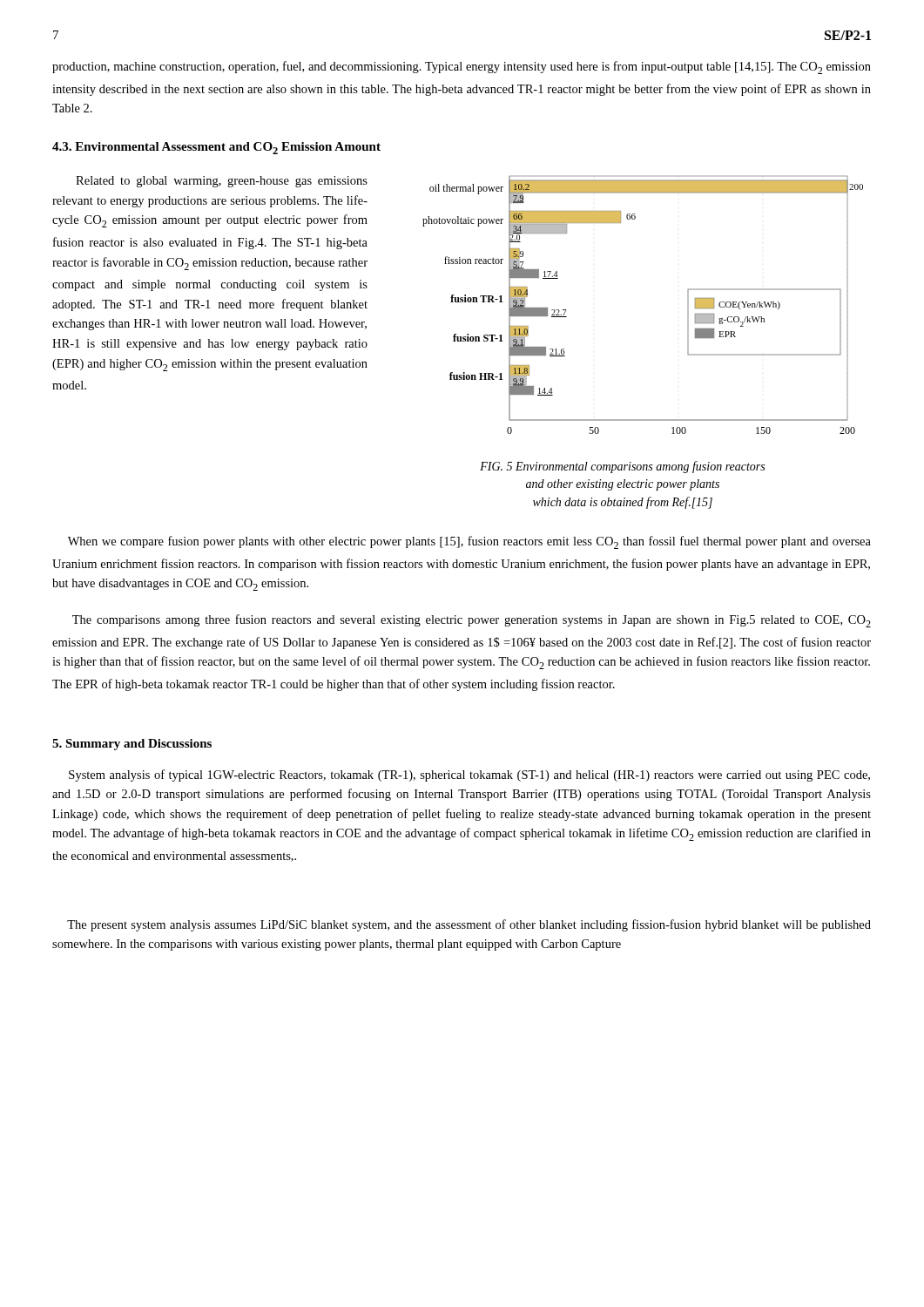Find a grouped bar chart

[x=623, y=314]
